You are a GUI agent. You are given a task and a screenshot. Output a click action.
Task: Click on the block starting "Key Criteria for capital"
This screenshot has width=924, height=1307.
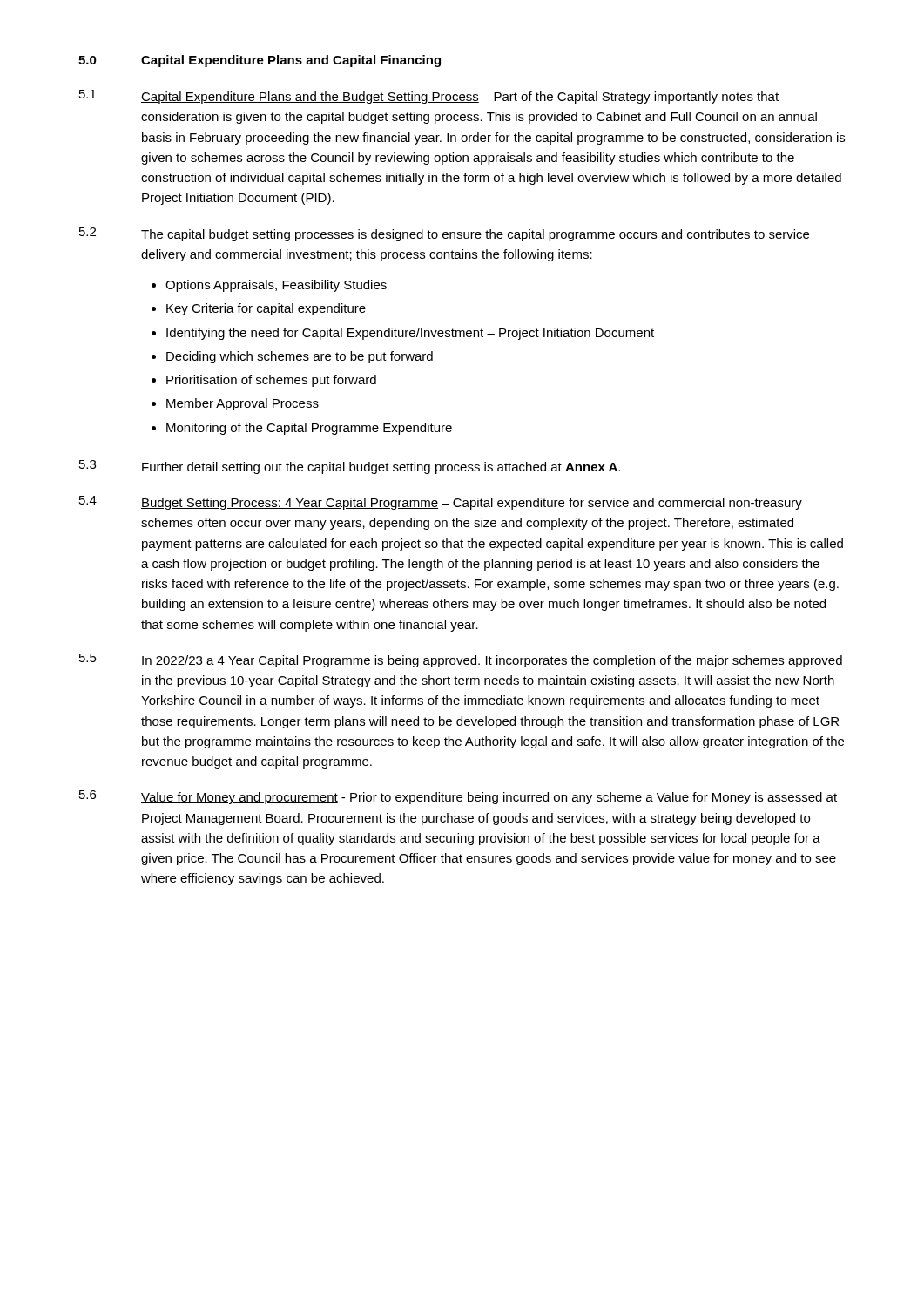click(x=266, y=308)
